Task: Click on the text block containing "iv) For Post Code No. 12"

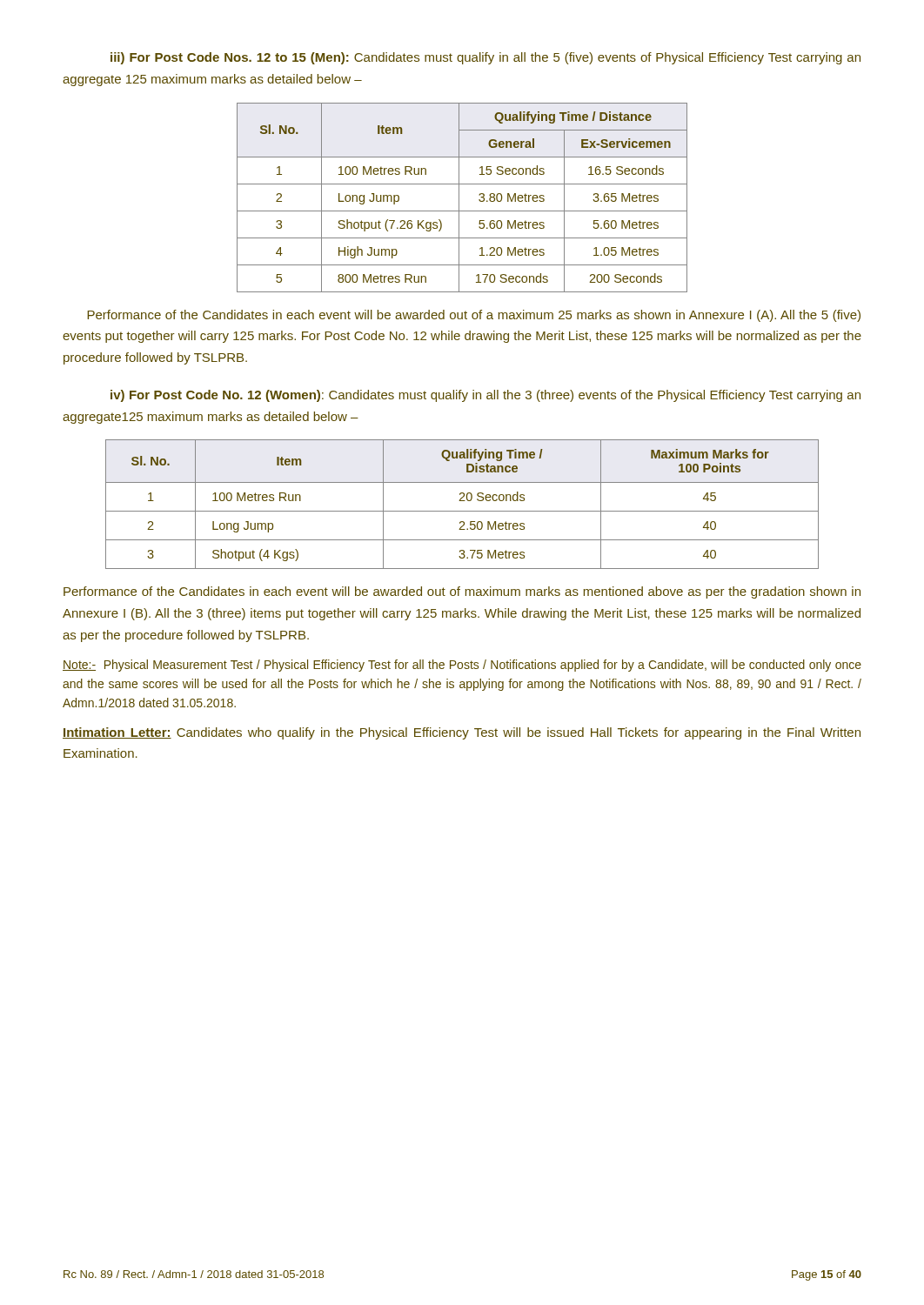Action: click(462, 405)
